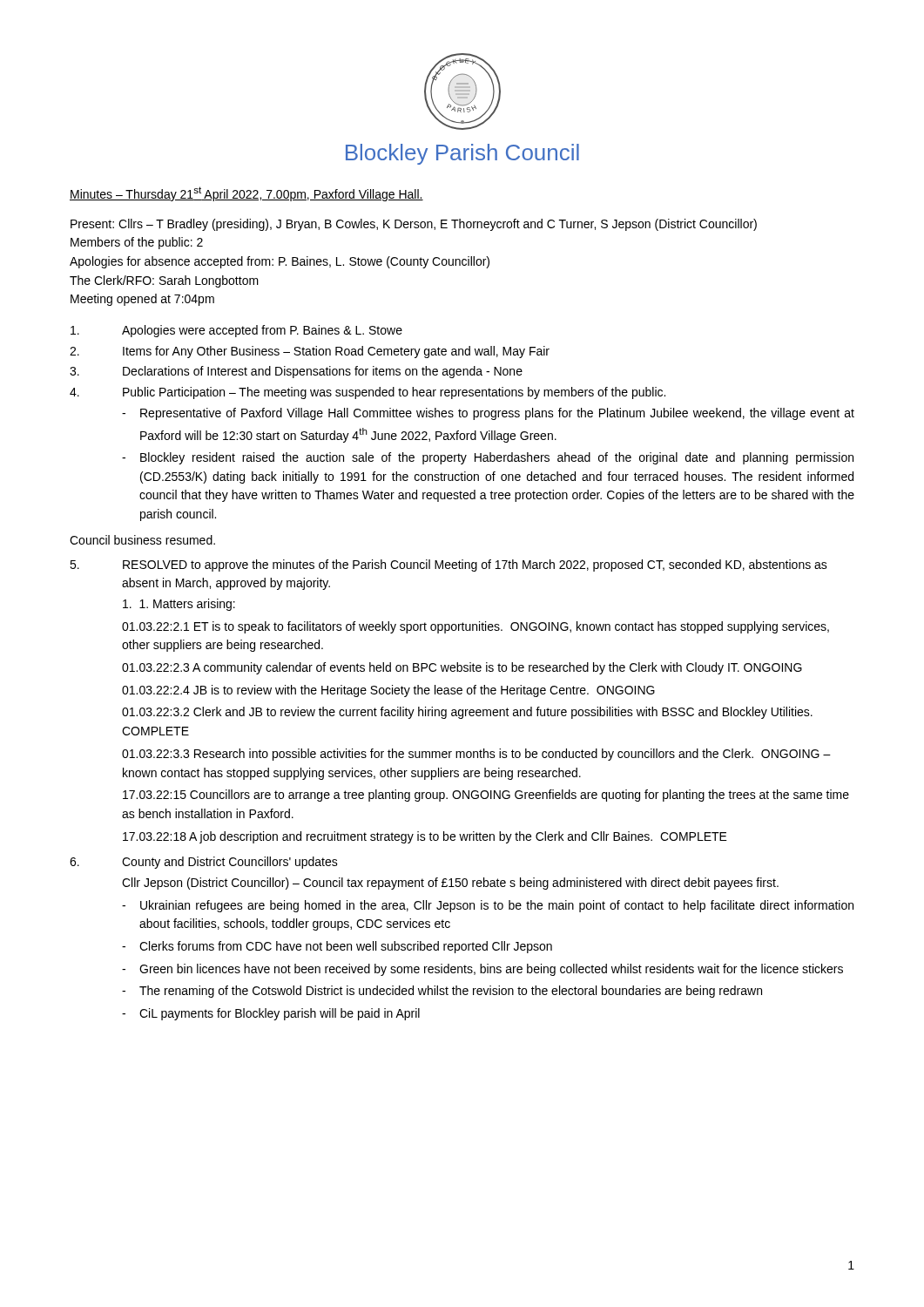Find the list item that reads "Apologies were accepted"

click(x=236, y=331)
